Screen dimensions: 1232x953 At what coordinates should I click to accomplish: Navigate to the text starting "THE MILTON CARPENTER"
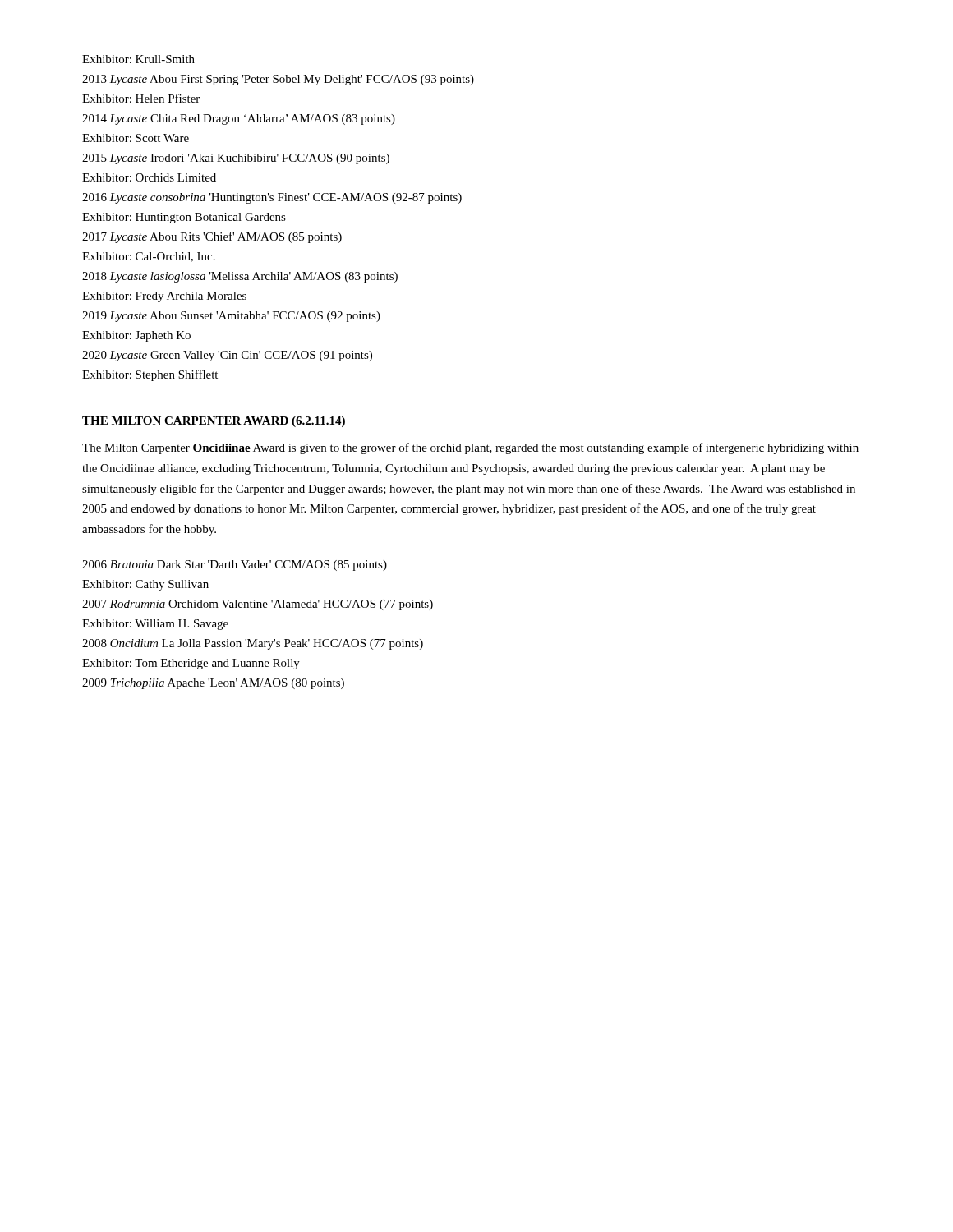(214, 421)
